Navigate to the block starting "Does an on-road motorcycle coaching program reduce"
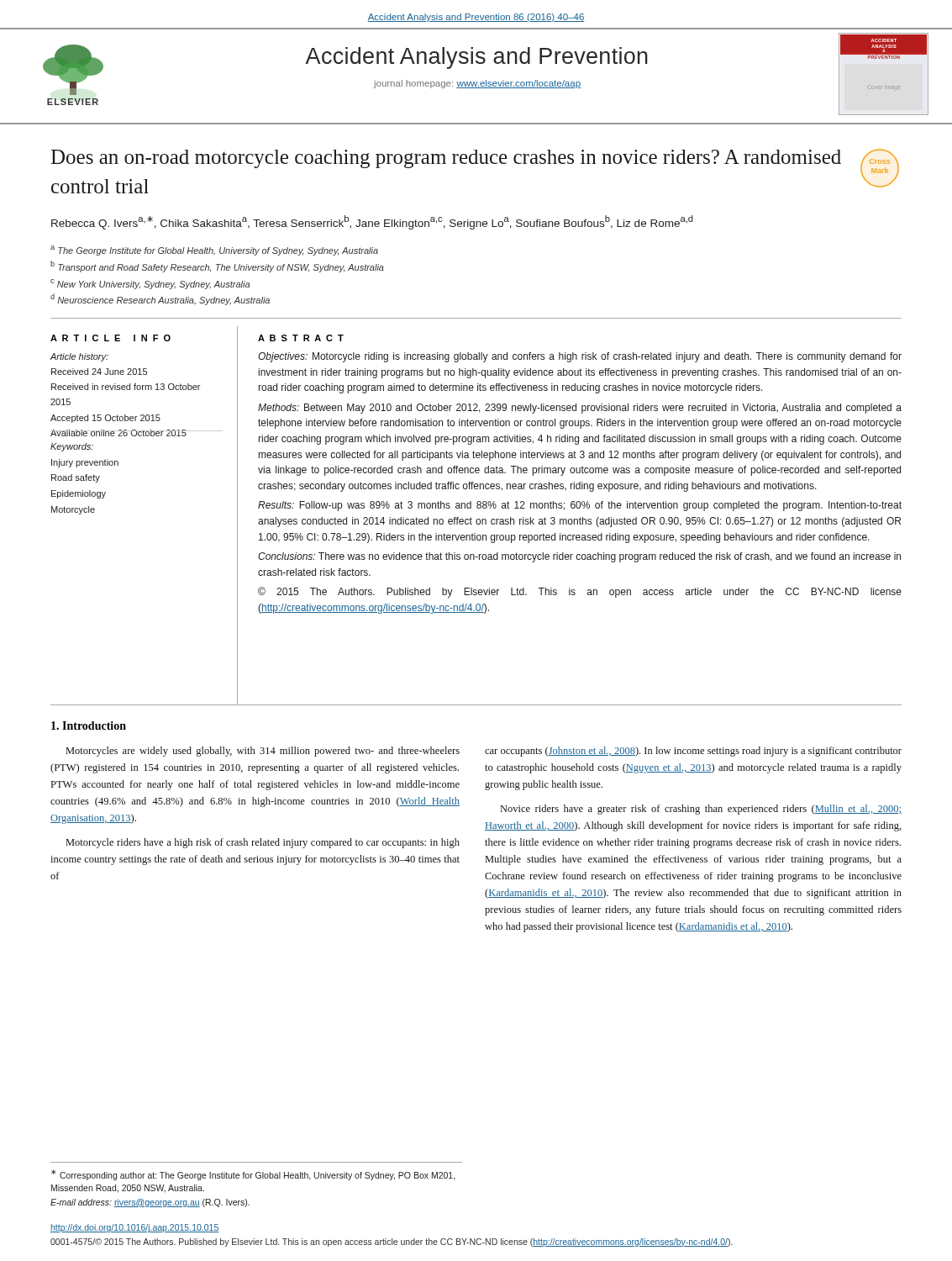952x1261 pixels. (x=446, y=171)
